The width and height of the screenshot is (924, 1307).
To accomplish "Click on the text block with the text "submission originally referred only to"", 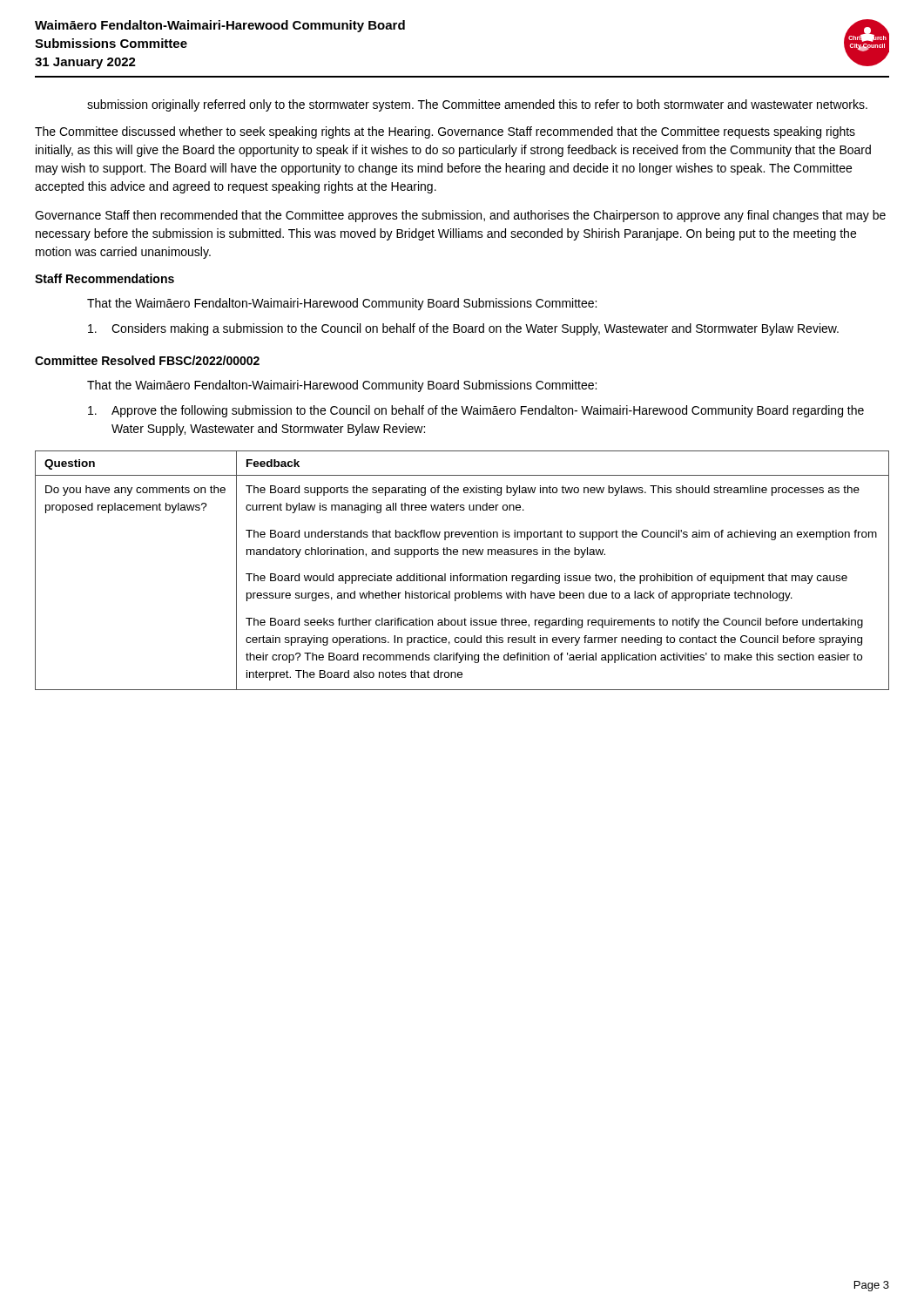I will [478, 105].
